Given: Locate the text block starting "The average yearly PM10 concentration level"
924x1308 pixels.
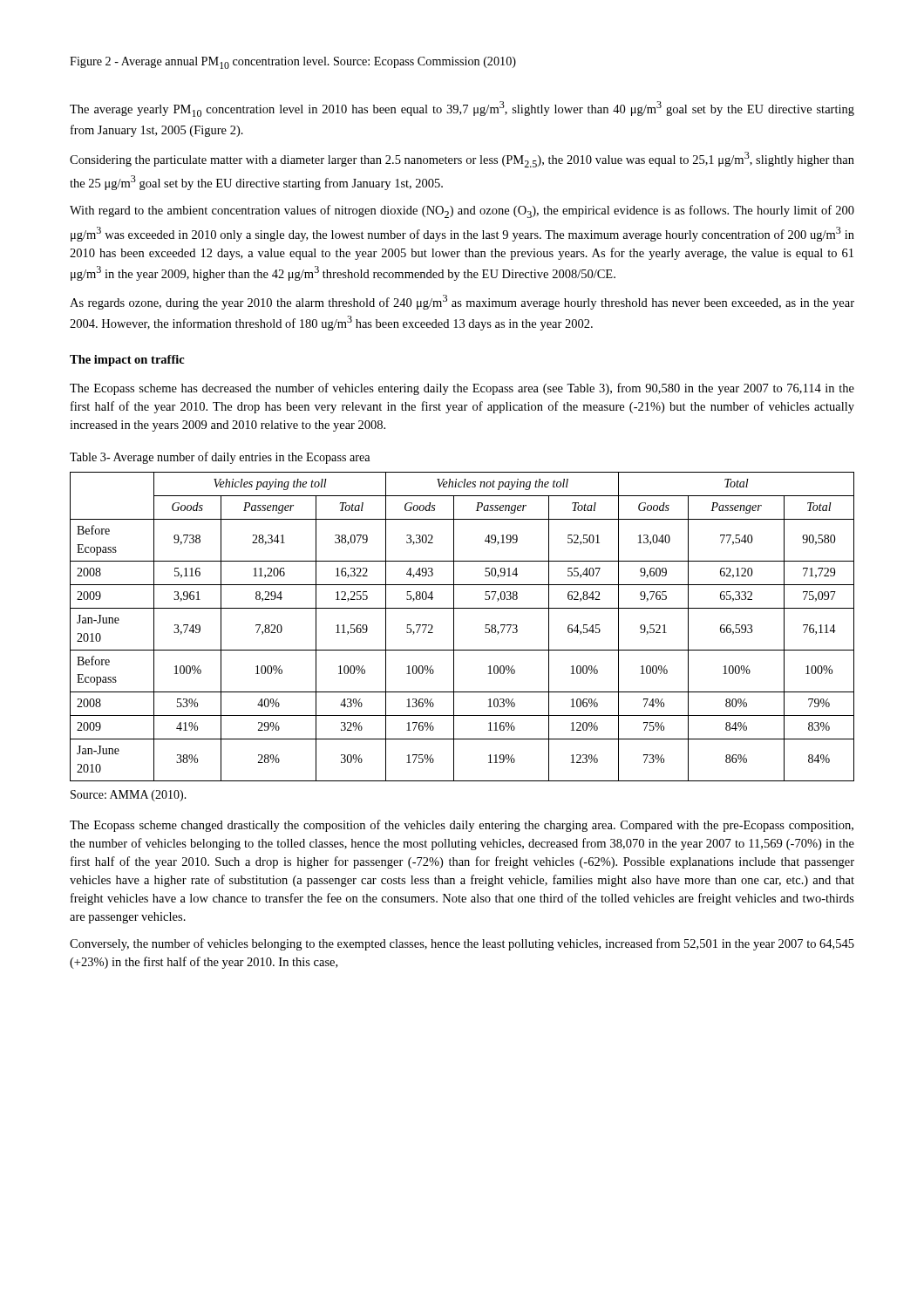Looking at the screenshot, I should pyautogui.click(x=462, y=118).
